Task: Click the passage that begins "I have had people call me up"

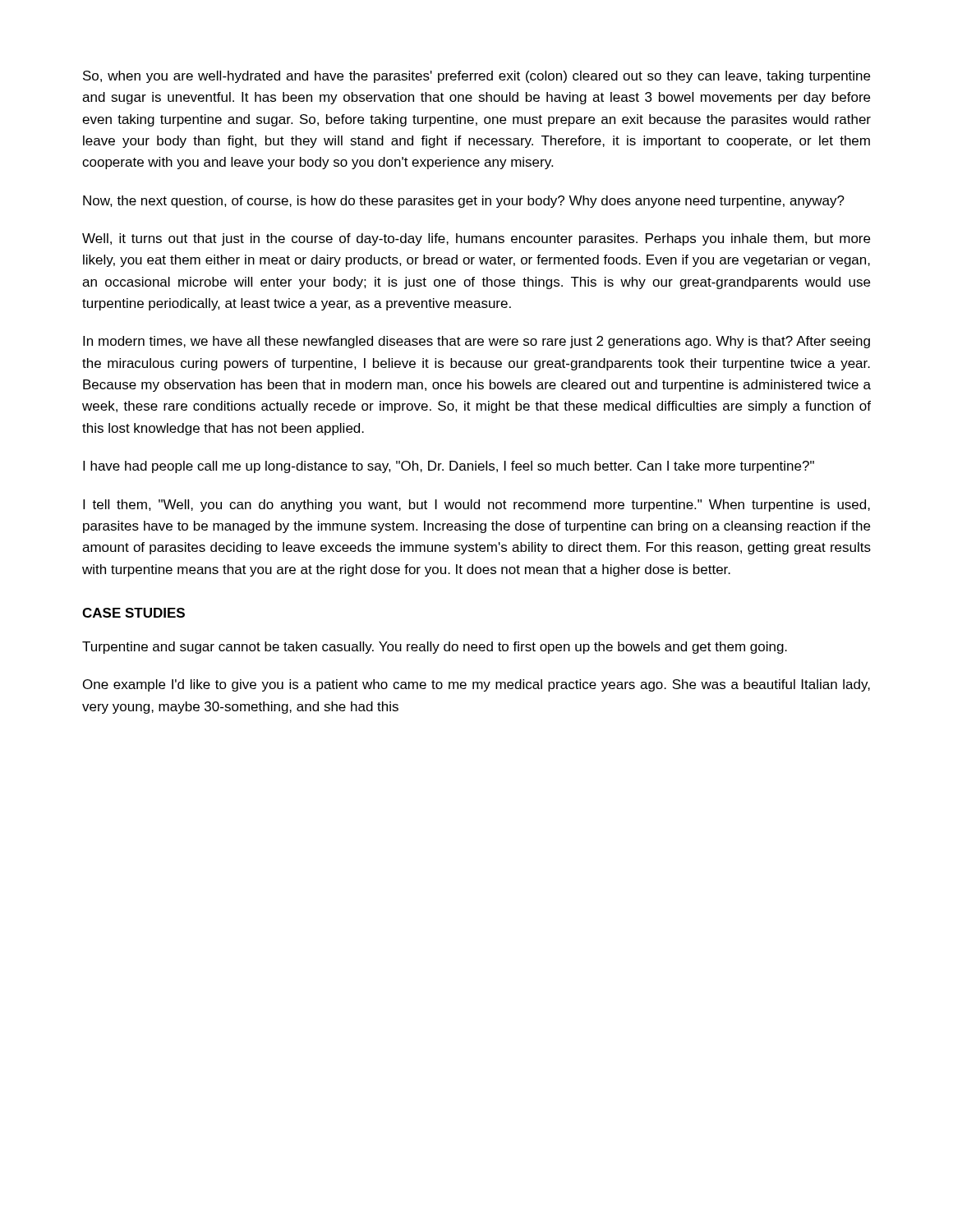Action: [x=448, y=466]
